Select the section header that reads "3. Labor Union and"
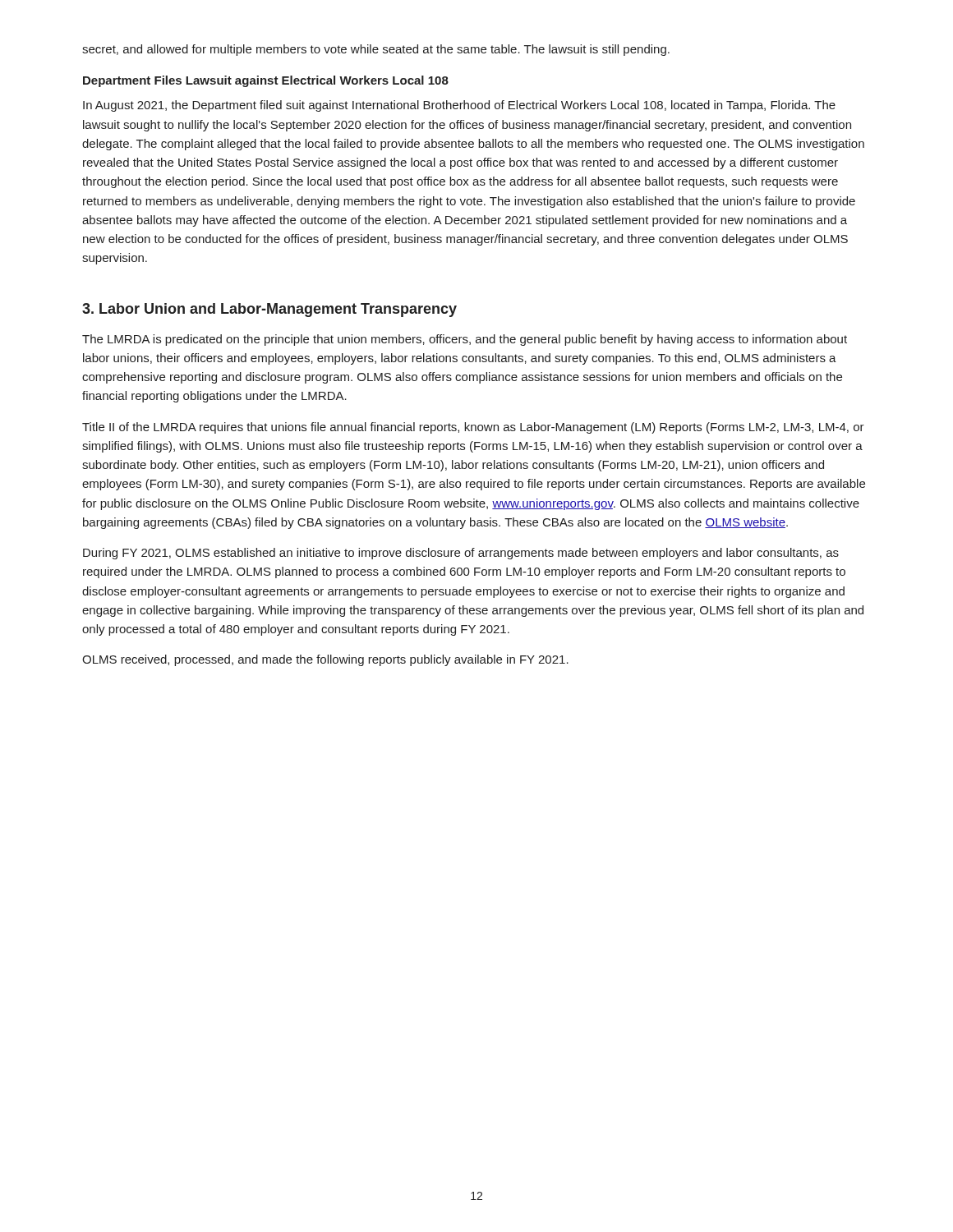The width and height of the screenshot is (953, 1232). (x=270, y=308)
